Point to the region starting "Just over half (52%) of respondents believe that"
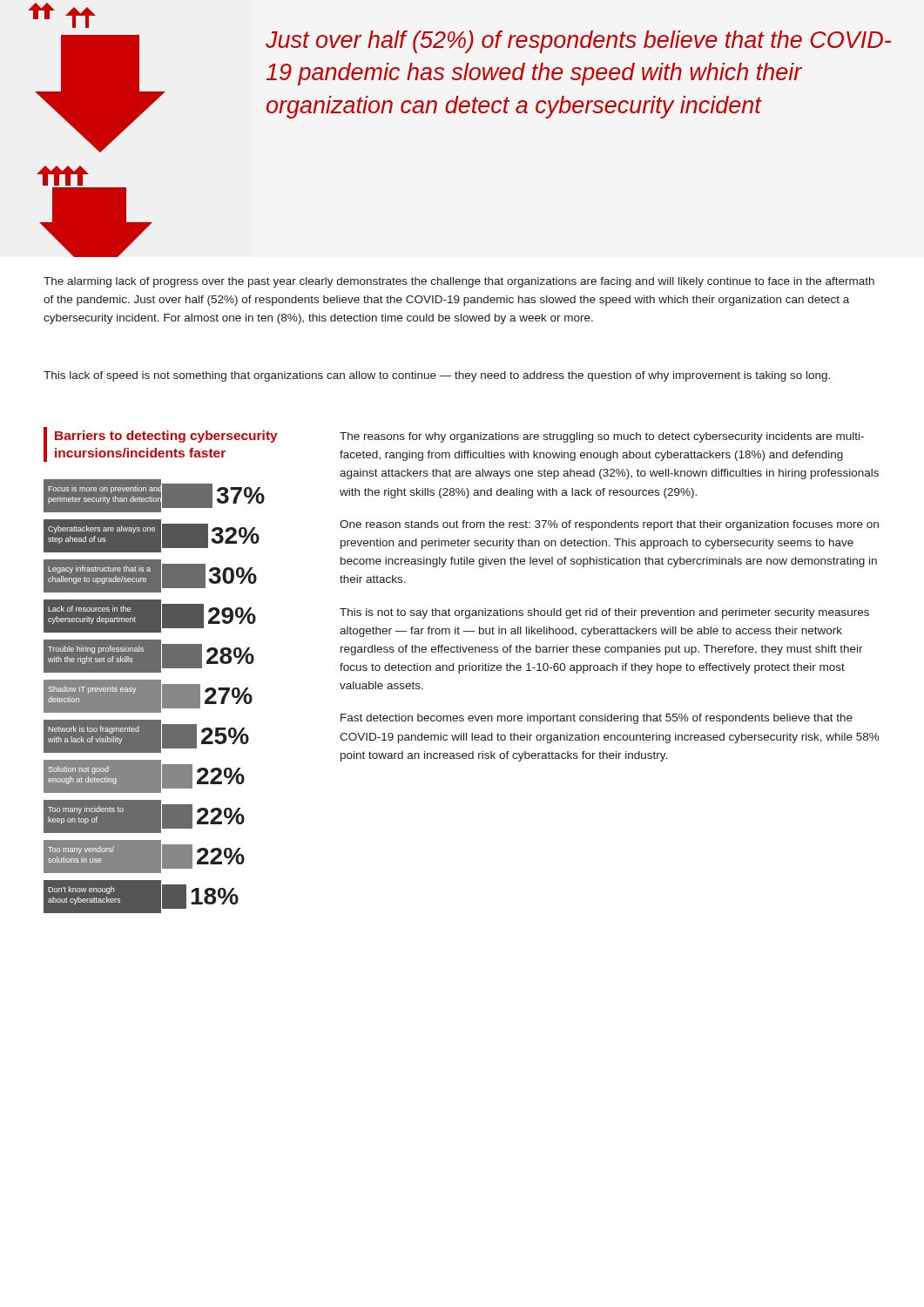 point(579,73)
